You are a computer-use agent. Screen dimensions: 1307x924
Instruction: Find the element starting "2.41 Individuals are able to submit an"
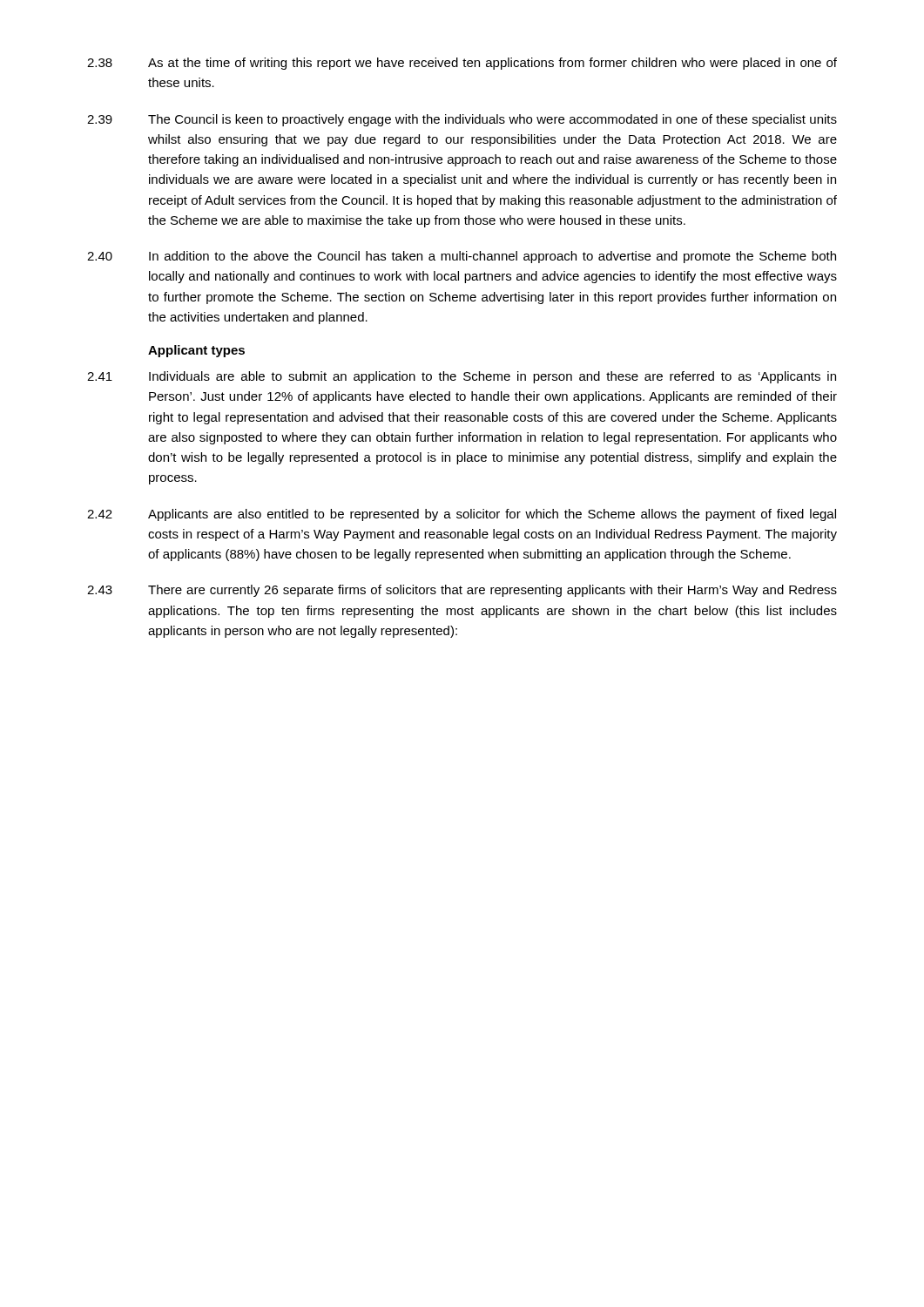pyautogui.click(x=462, y=427)
